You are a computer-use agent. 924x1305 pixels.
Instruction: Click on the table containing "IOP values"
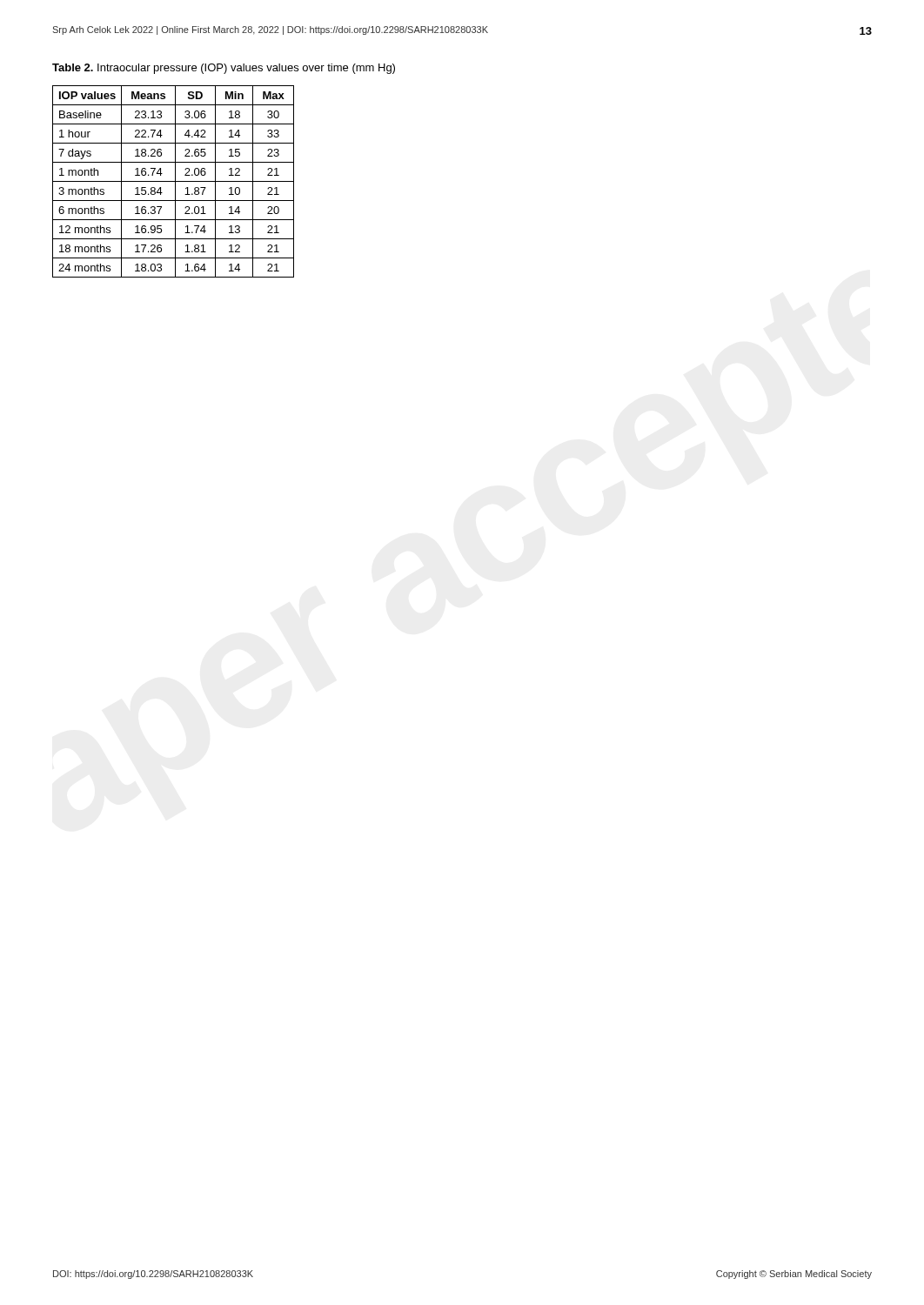(173, 181)
